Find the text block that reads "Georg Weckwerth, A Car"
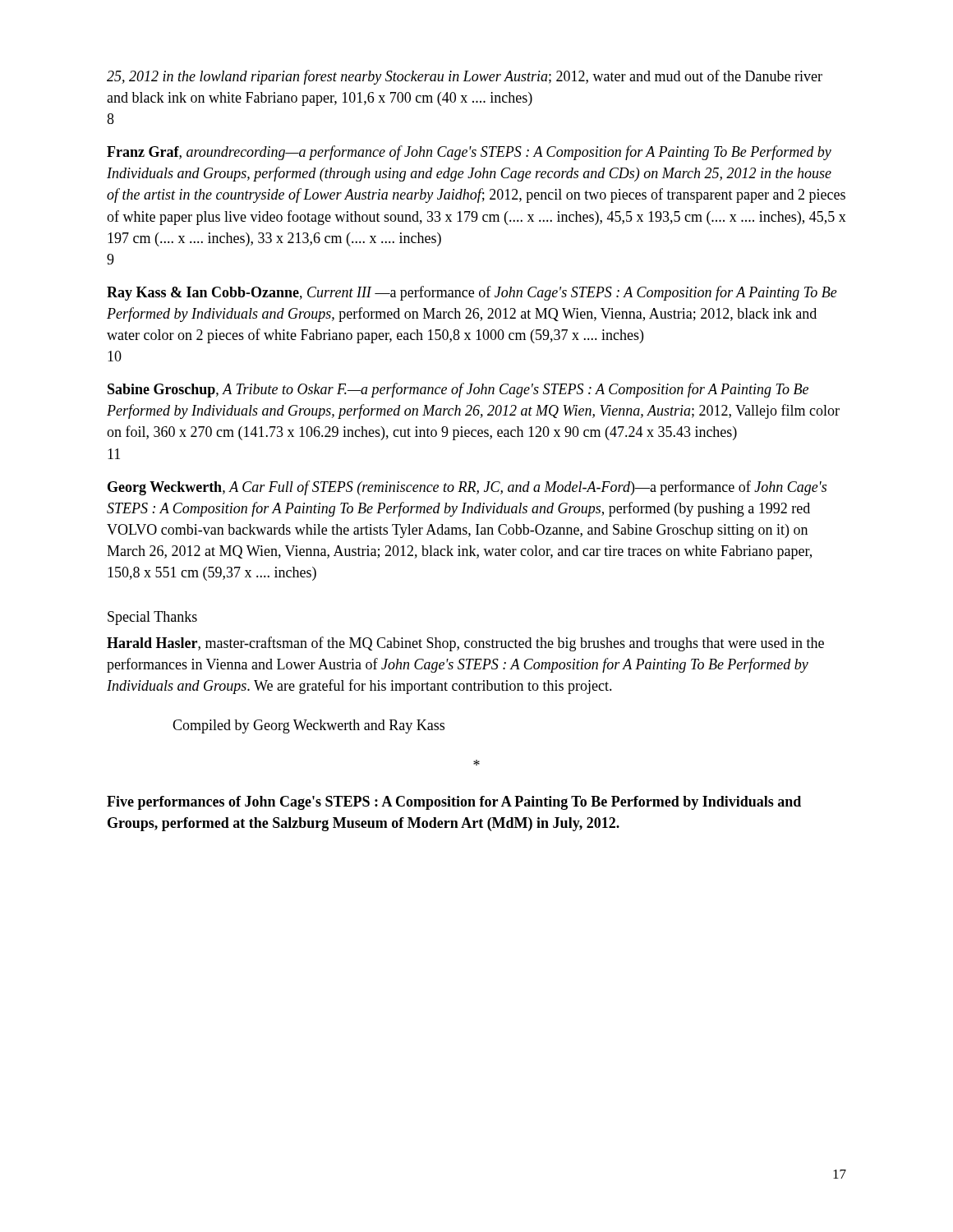 point(476,530)
